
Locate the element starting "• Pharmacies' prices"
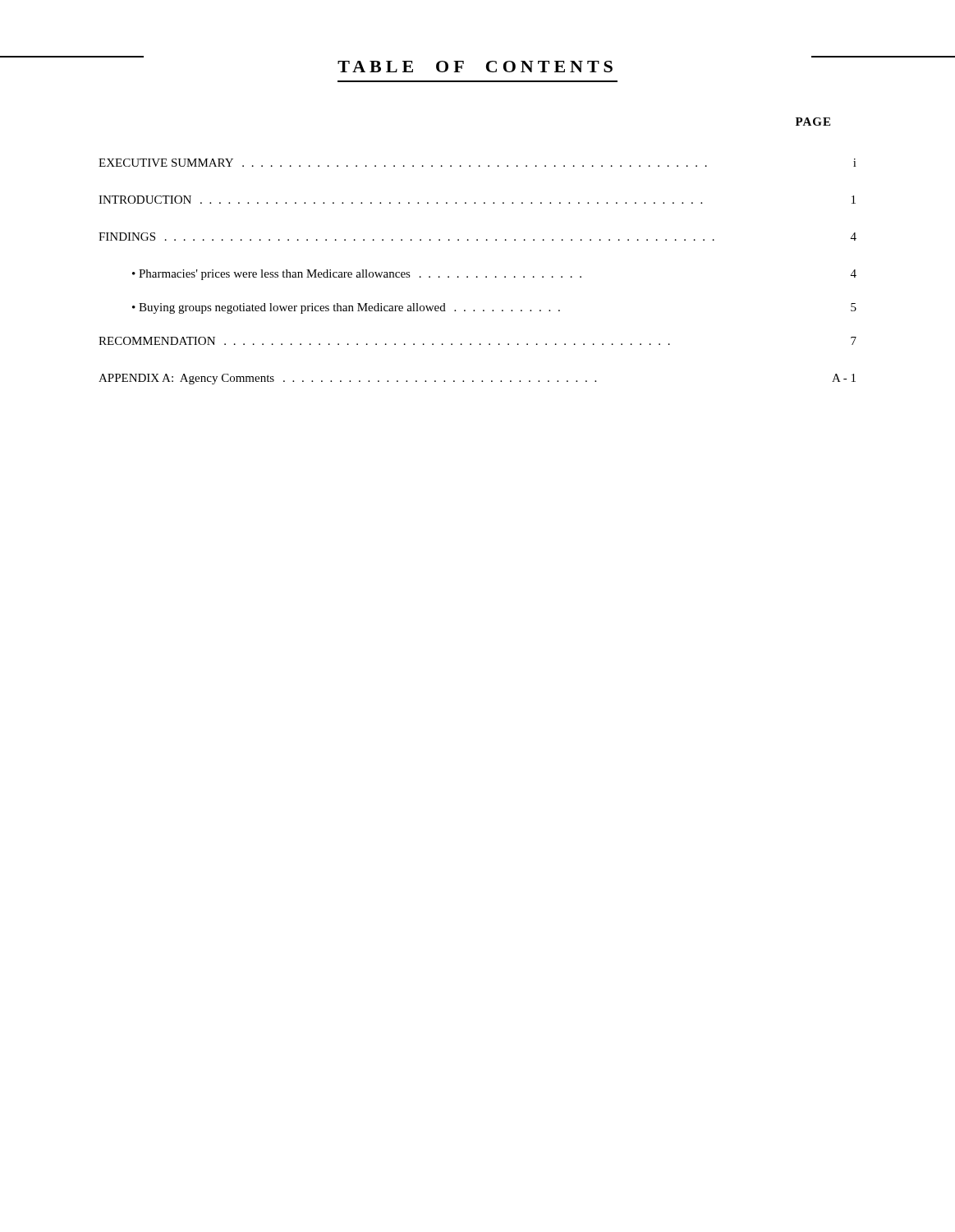click(494, 274)
